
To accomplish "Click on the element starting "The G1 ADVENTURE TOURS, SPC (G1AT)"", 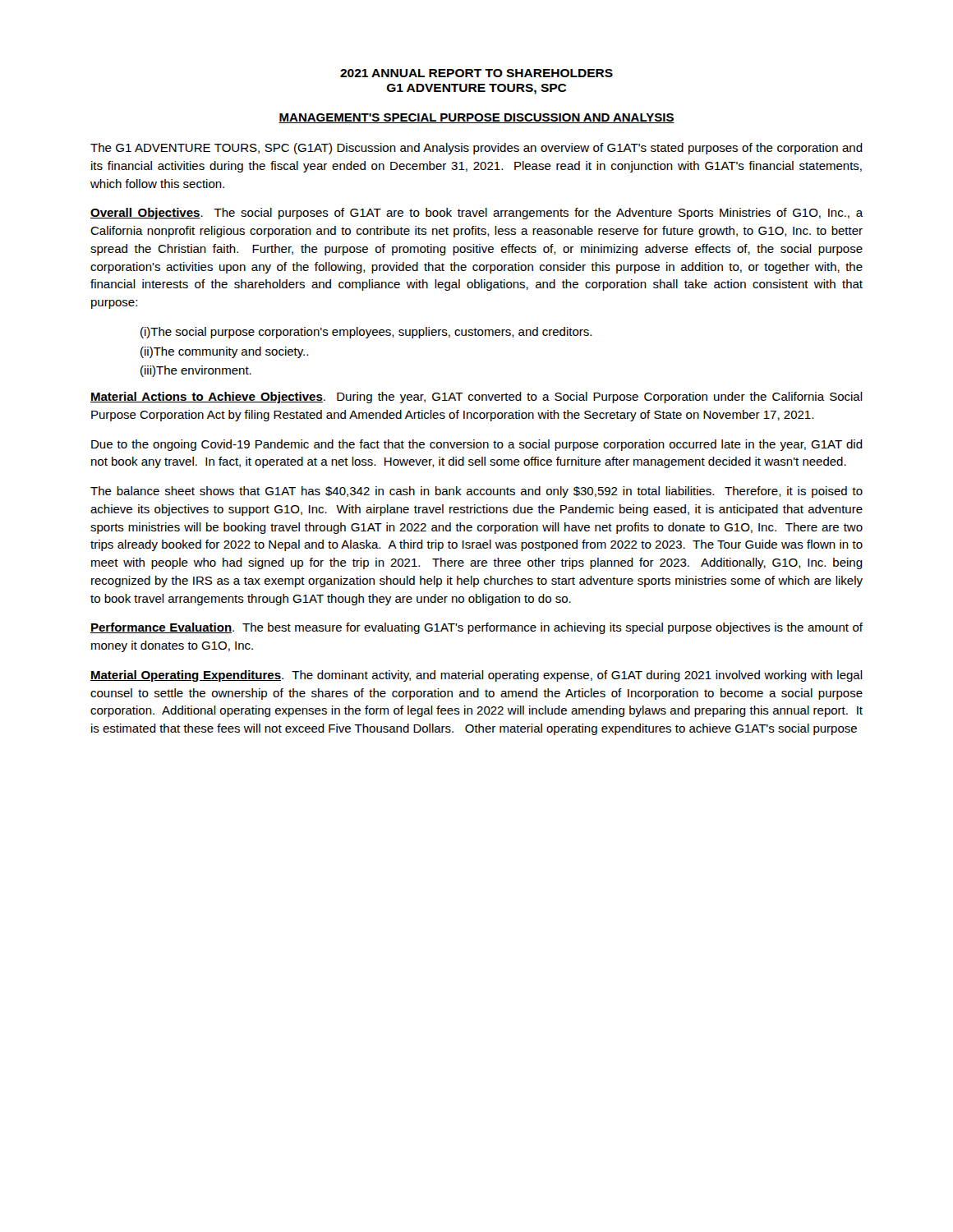I will tap(476, 165).
